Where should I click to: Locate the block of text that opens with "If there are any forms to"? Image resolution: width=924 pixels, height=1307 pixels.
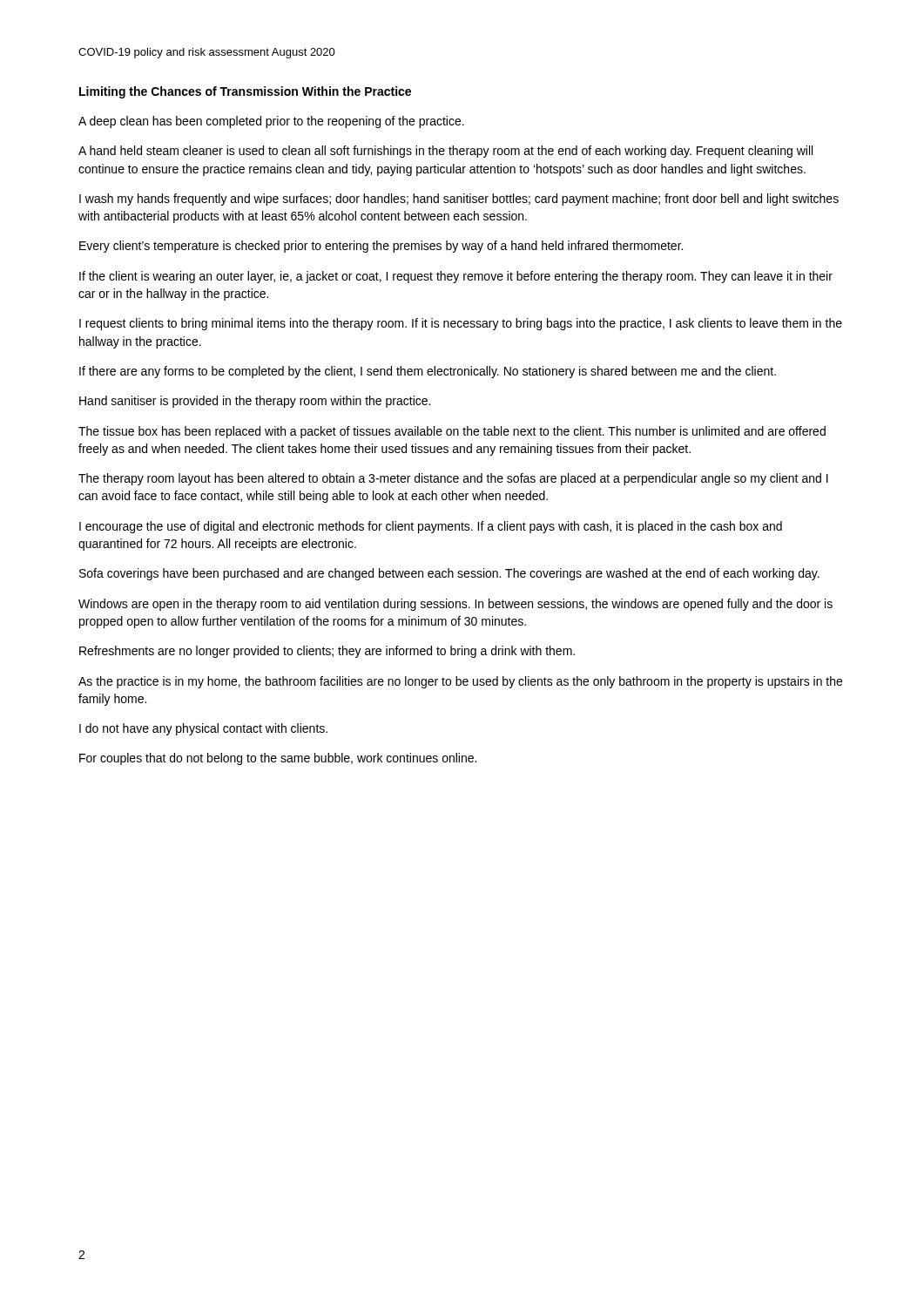point(428,371)
